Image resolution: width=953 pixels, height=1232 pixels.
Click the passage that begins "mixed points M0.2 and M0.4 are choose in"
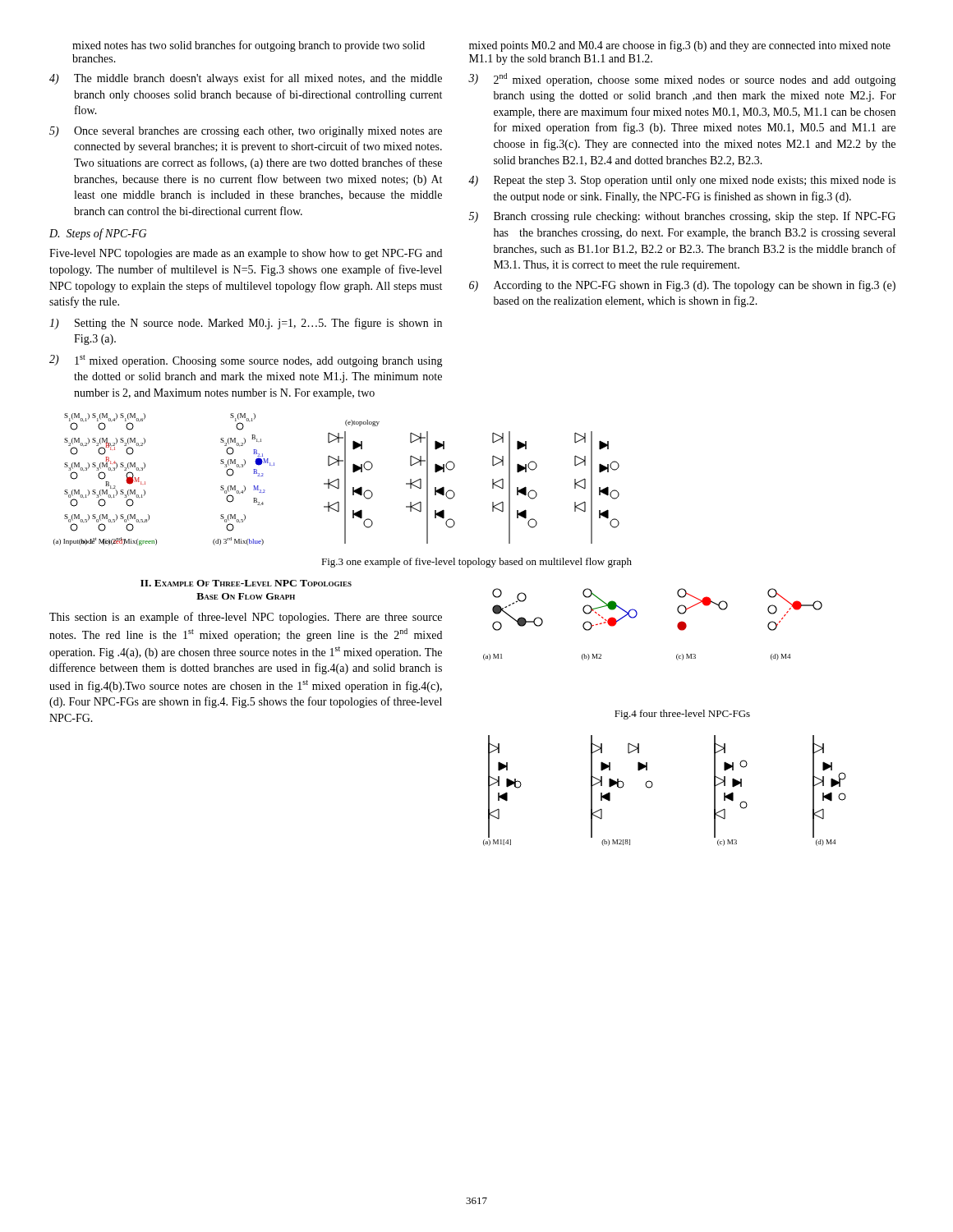(x=680, y=52)
